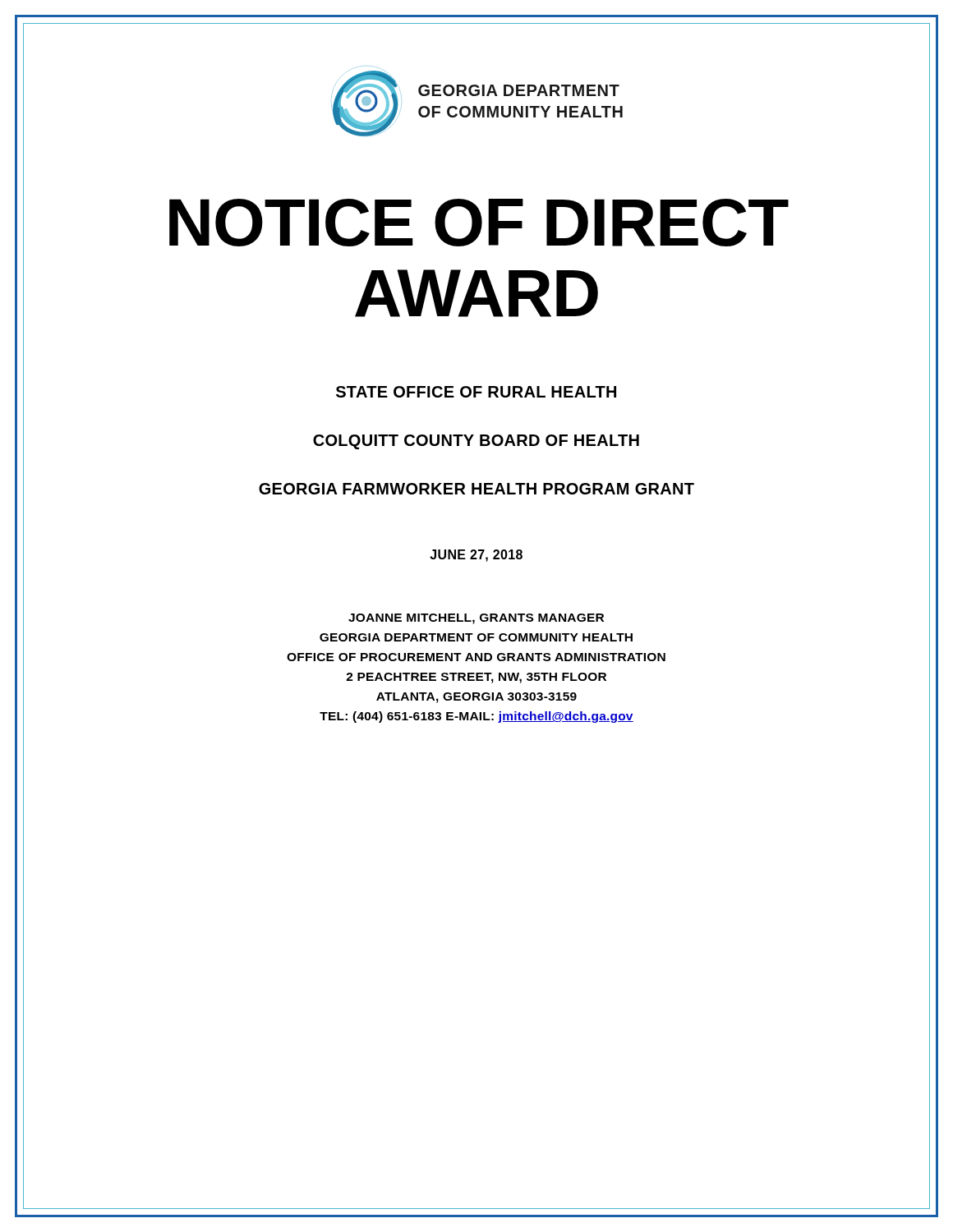953x1232 pixels.
Task: Select the element starting "COLQUITT COUNTY BOARD OF HEALTH"
Action: click(476, 441)
